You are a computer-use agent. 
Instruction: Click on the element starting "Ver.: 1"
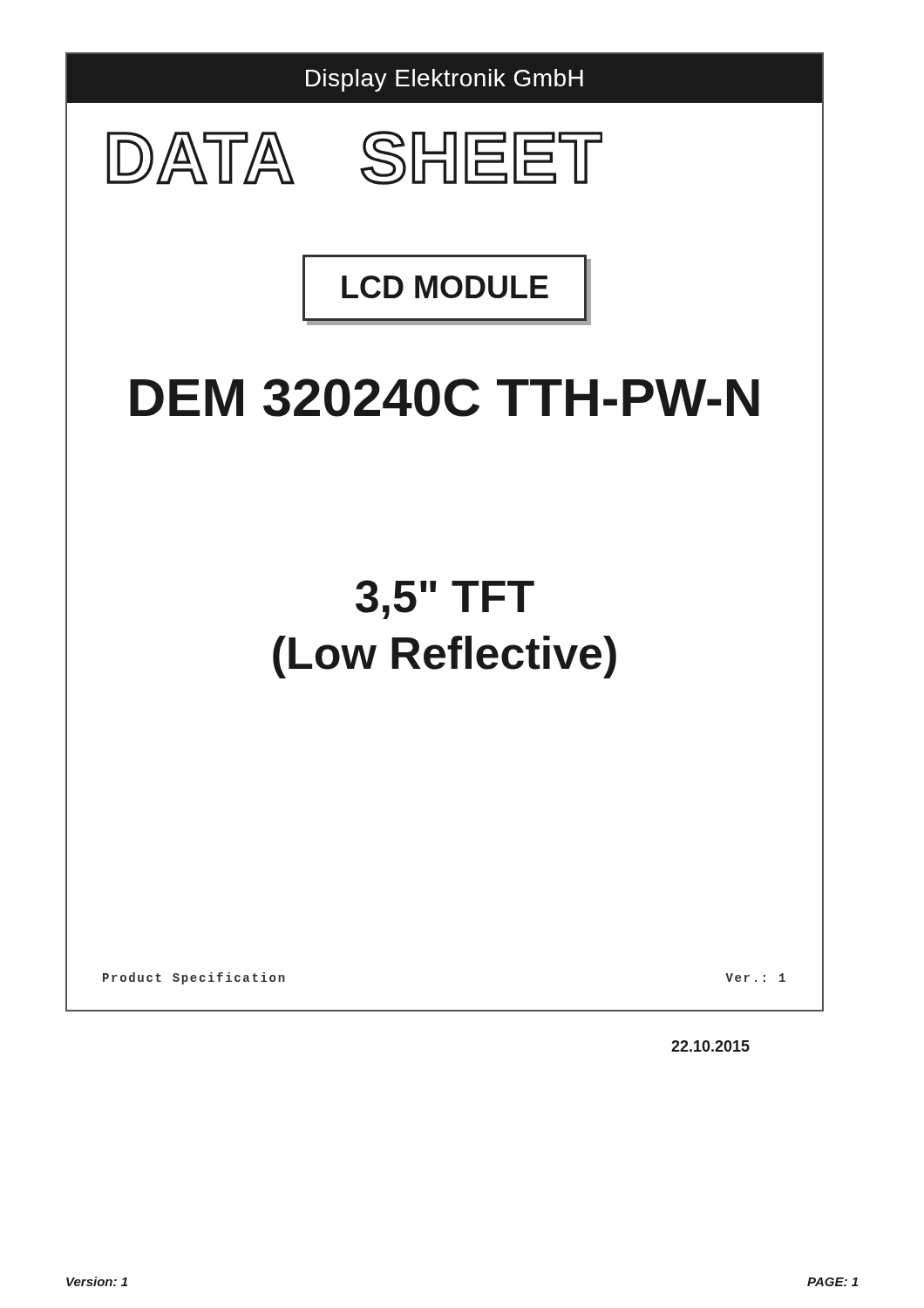pyautogui.click(x=756, y=978)
